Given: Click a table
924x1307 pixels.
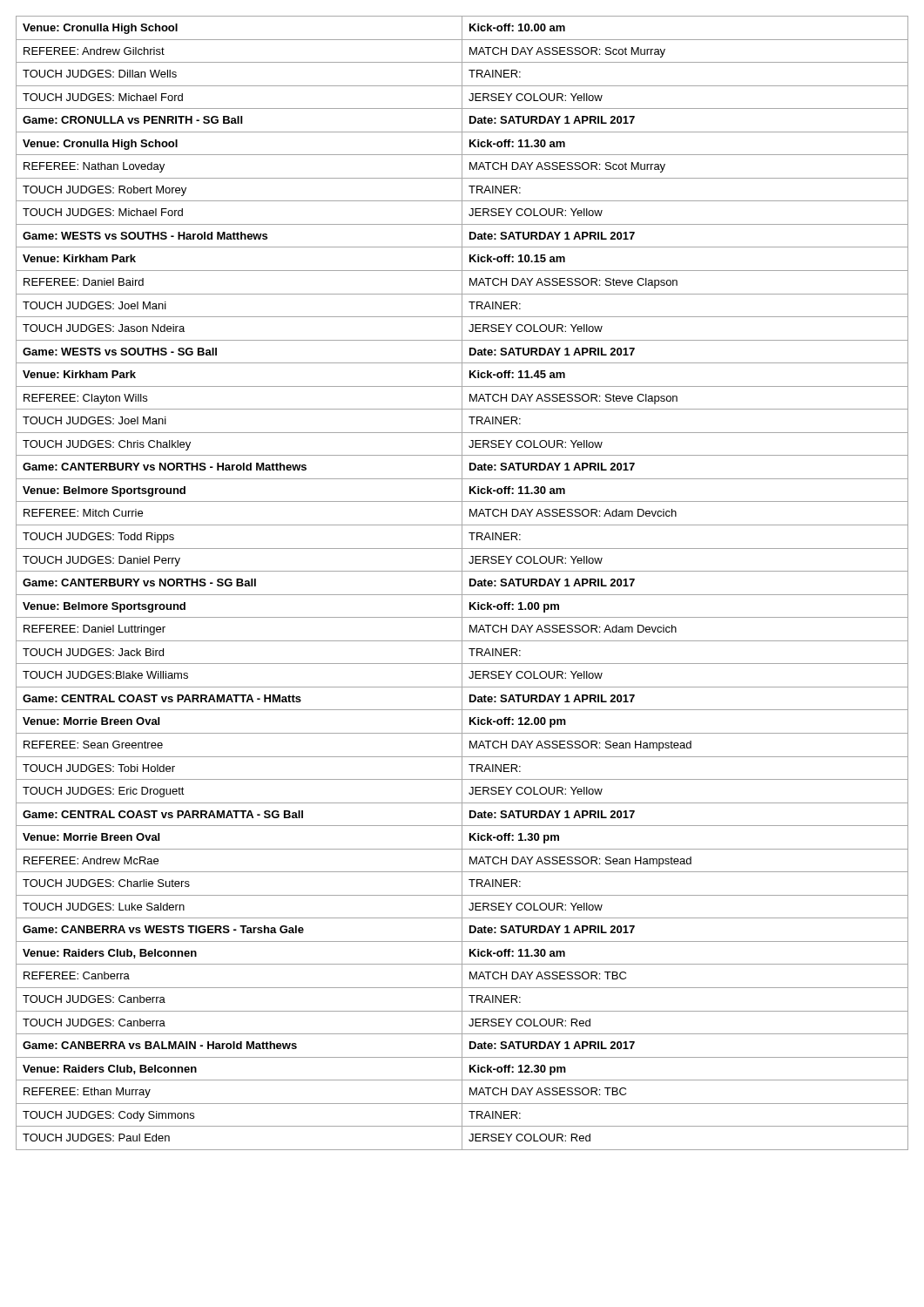Looking at the screenshot, I should click(462, 583).
